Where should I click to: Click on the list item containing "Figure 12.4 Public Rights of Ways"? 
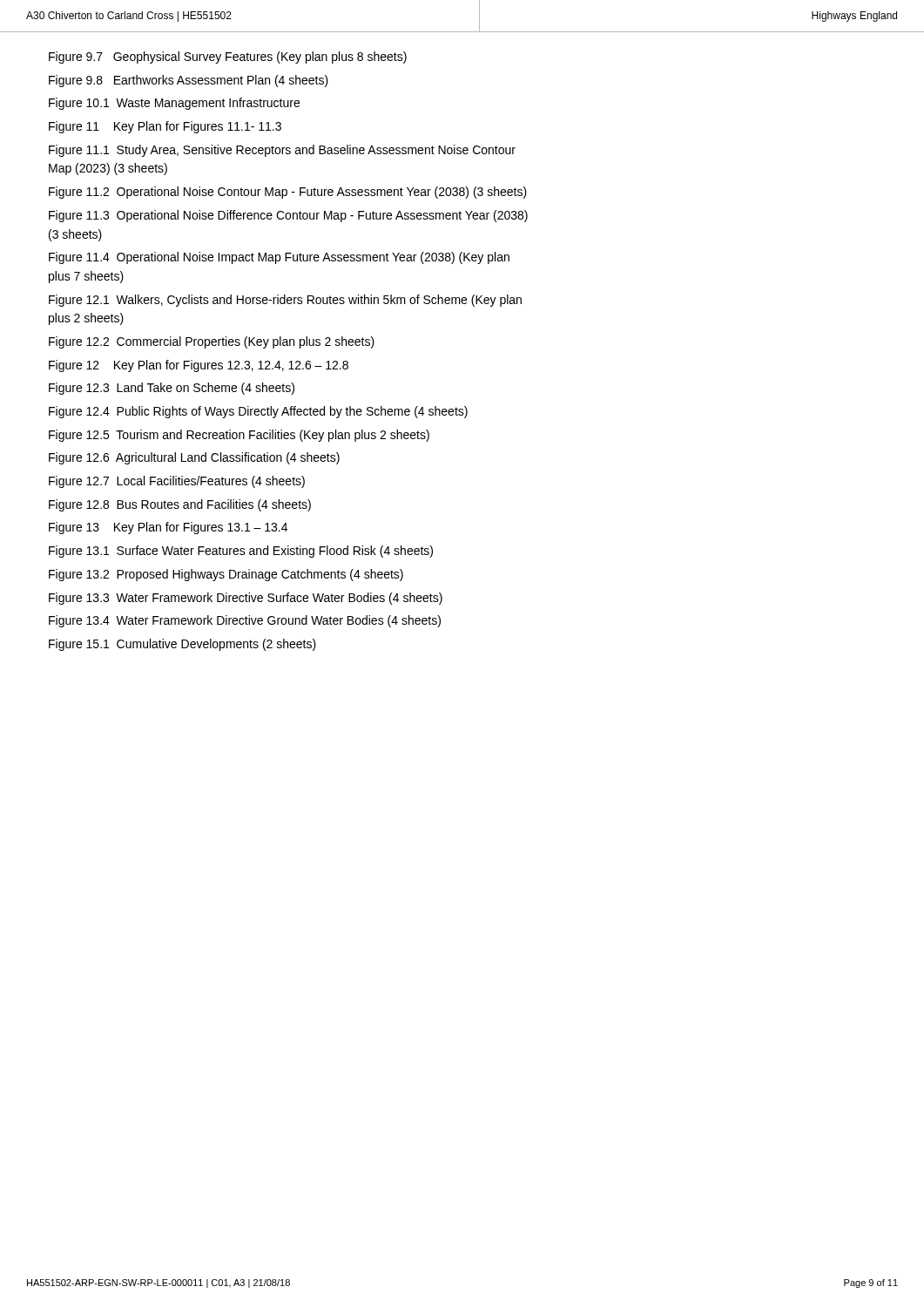click(x=258, y=411)
